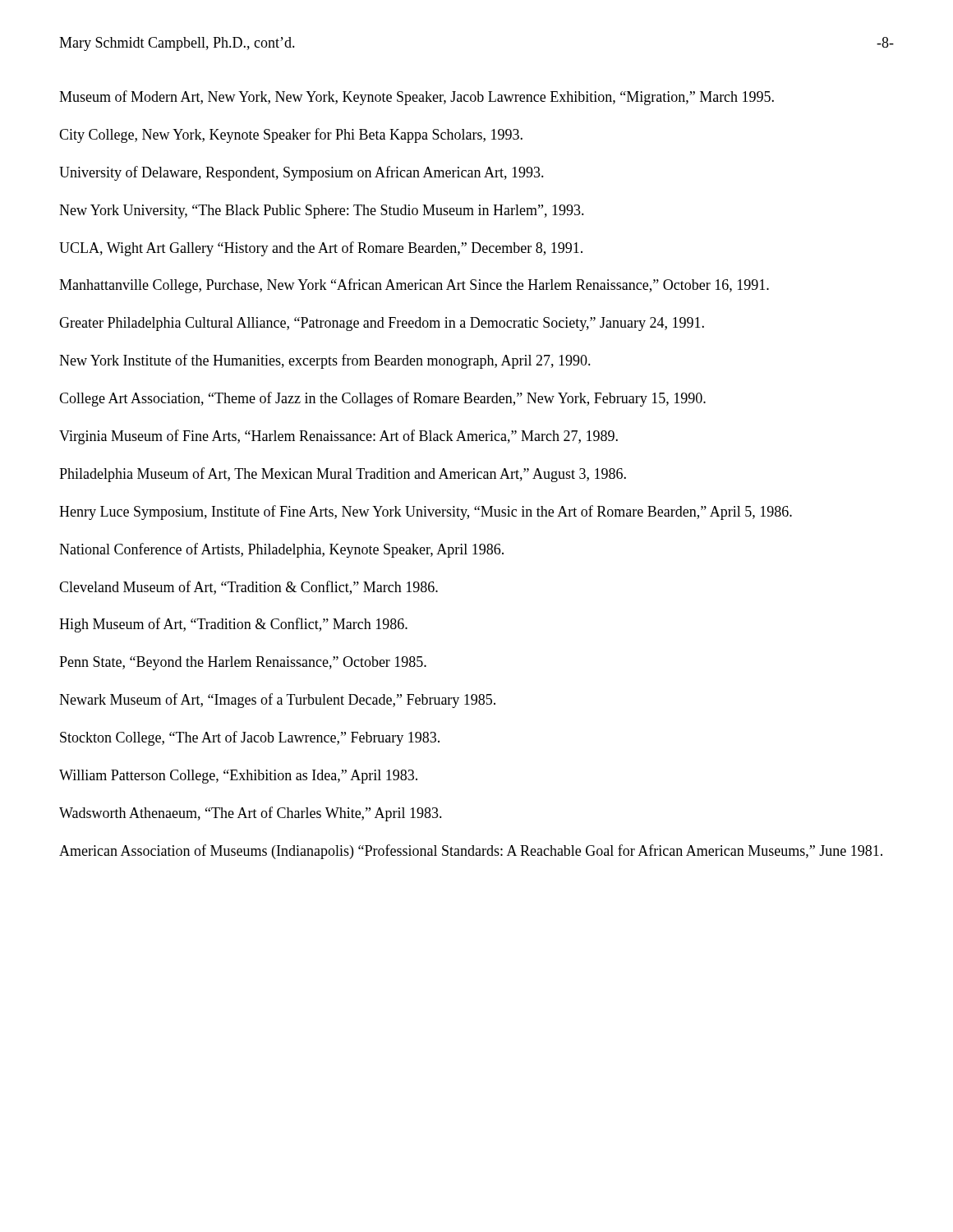The height and width of the screenshot is (1232, 953).
Task: Find the passage starting "Wadsworth Athenaeum, “The Art of Charles White,” April"
Action: [251, 813]
